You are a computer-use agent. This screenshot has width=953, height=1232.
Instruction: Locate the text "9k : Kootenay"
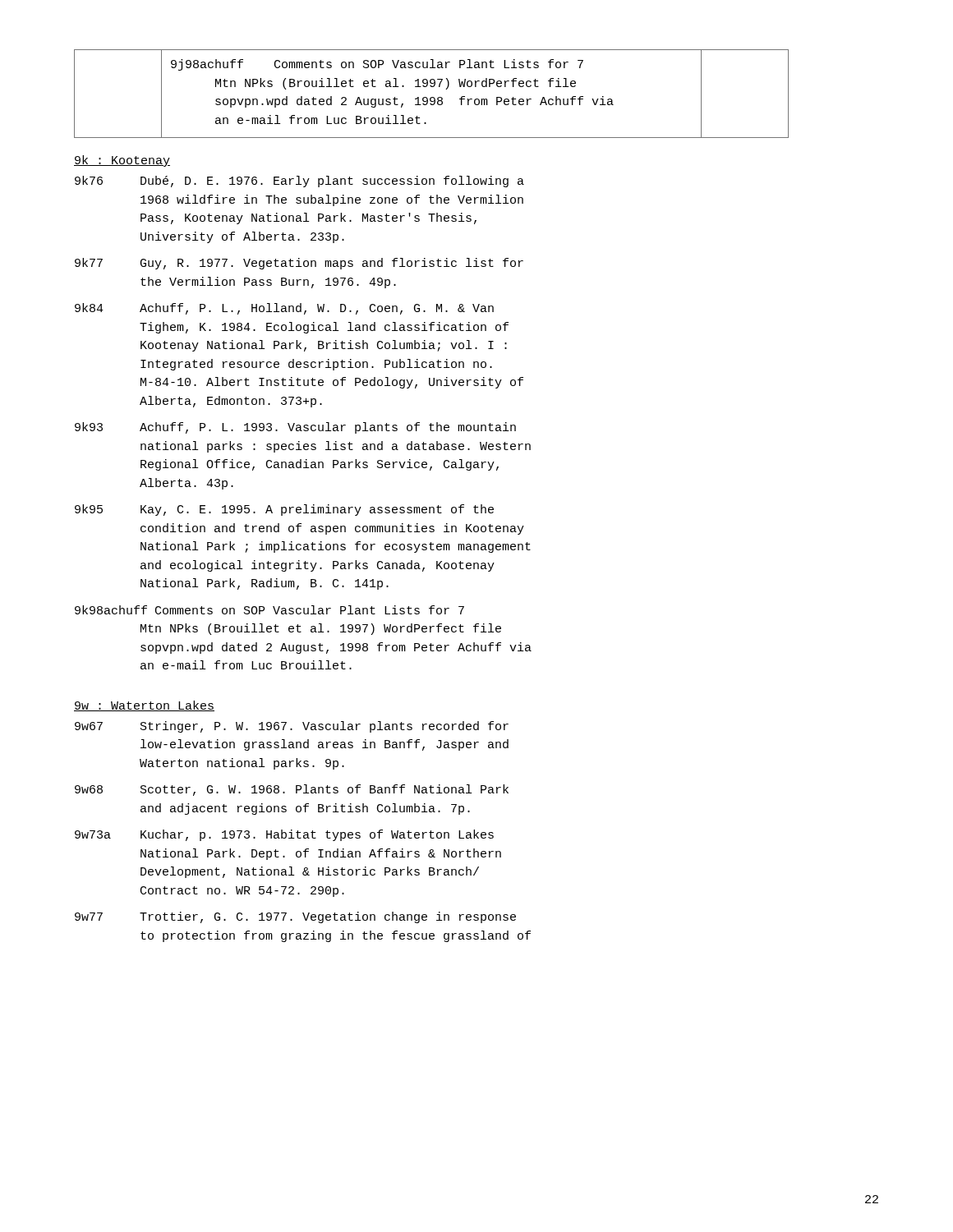point(122,161)
